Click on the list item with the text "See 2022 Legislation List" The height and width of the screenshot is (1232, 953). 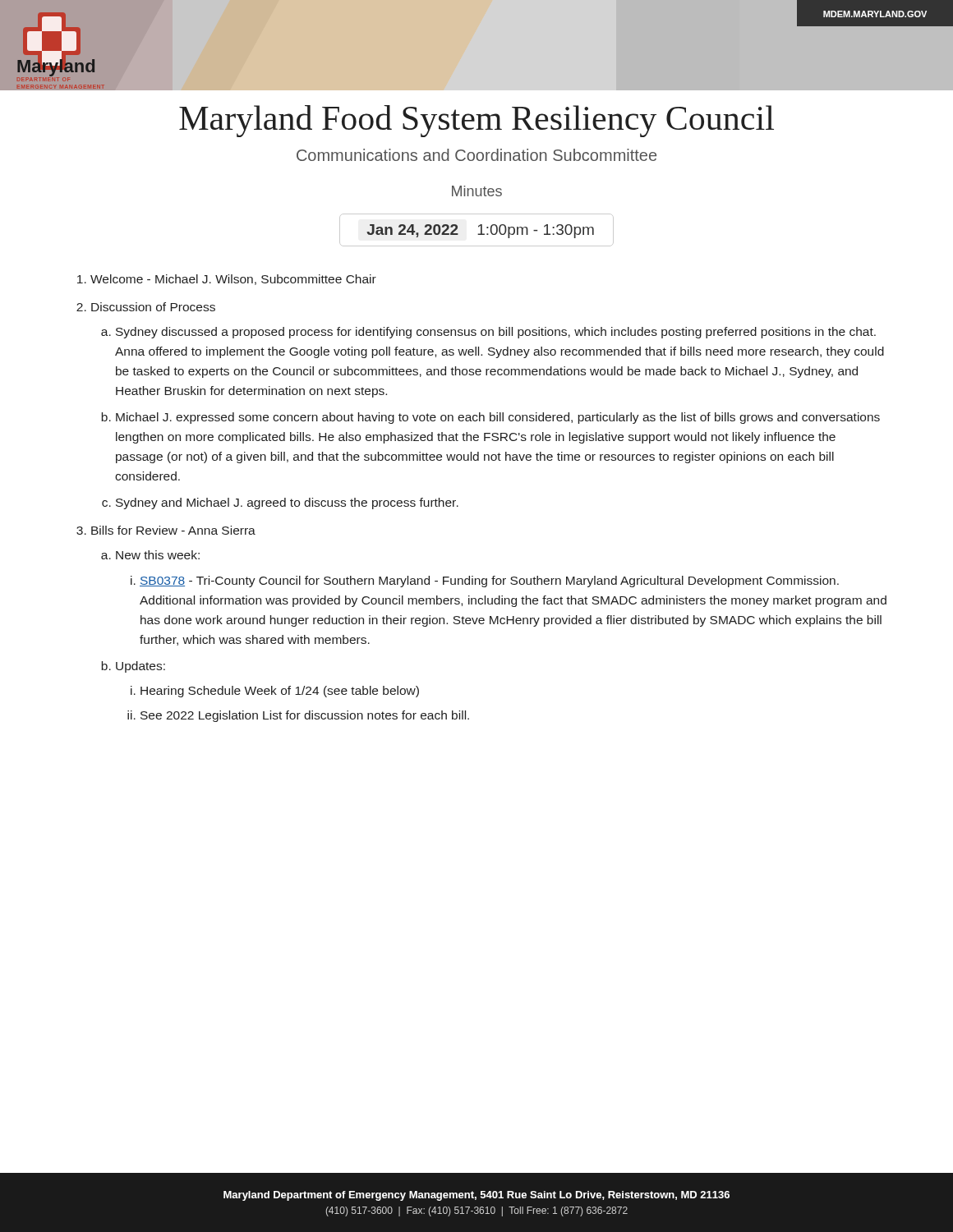click(x=305, y=715)
